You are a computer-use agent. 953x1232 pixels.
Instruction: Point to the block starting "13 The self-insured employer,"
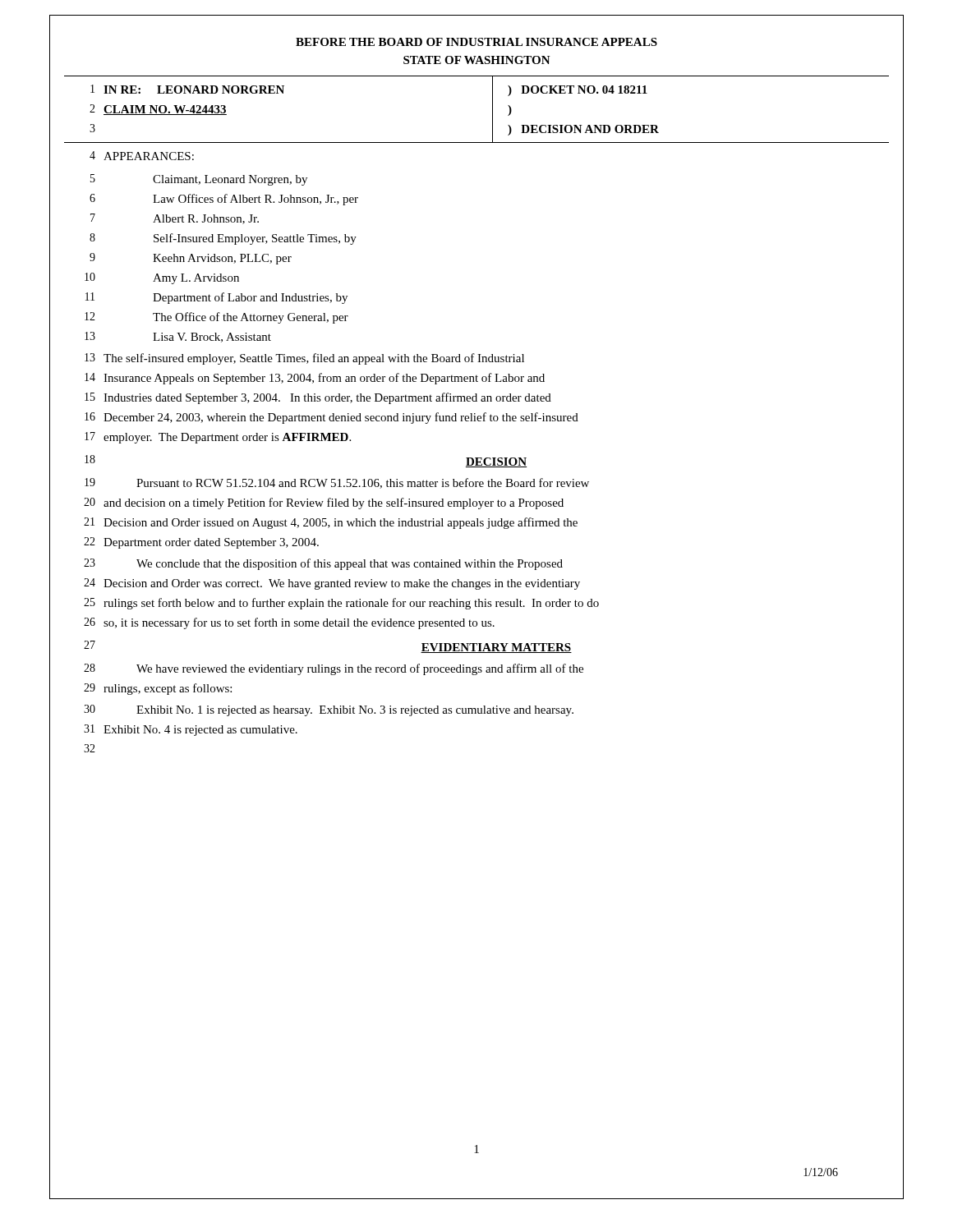[x=476, y=398]
